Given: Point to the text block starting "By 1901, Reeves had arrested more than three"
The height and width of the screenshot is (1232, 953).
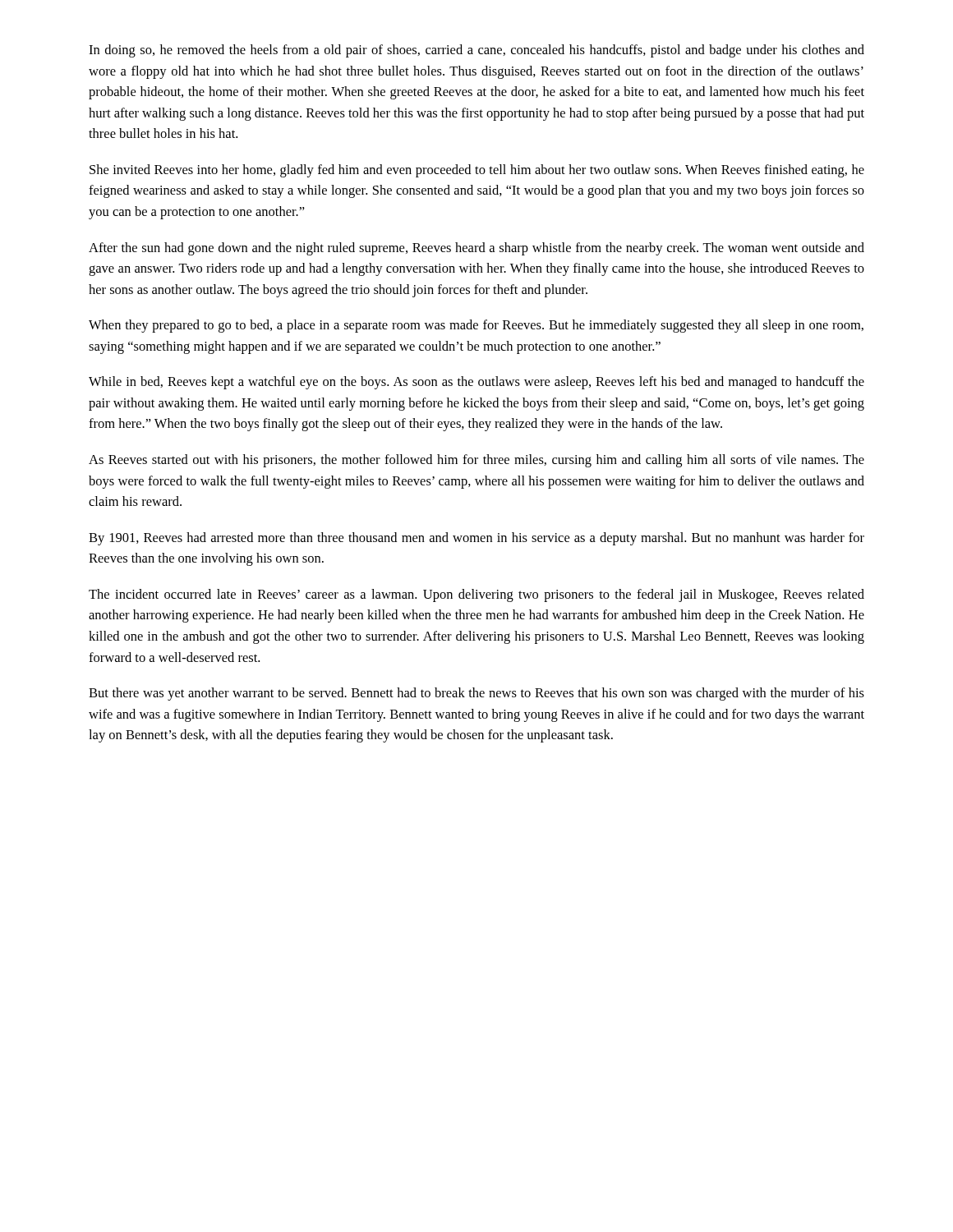Looking at the screenshot, I should tap(476, 548).
